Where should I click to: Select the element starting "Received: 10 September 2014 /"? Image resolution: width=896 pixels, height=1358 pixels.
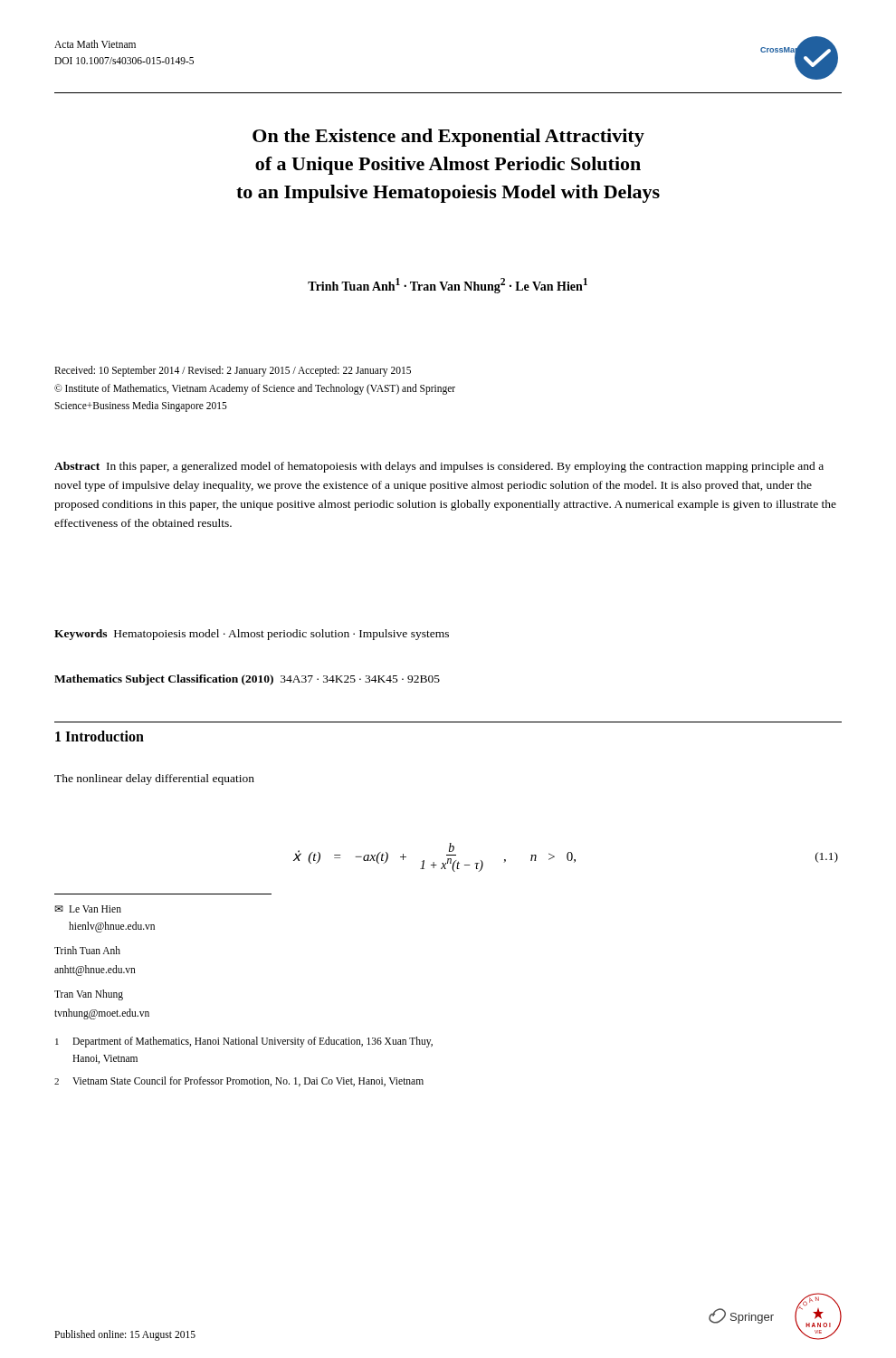coord(255,388)
